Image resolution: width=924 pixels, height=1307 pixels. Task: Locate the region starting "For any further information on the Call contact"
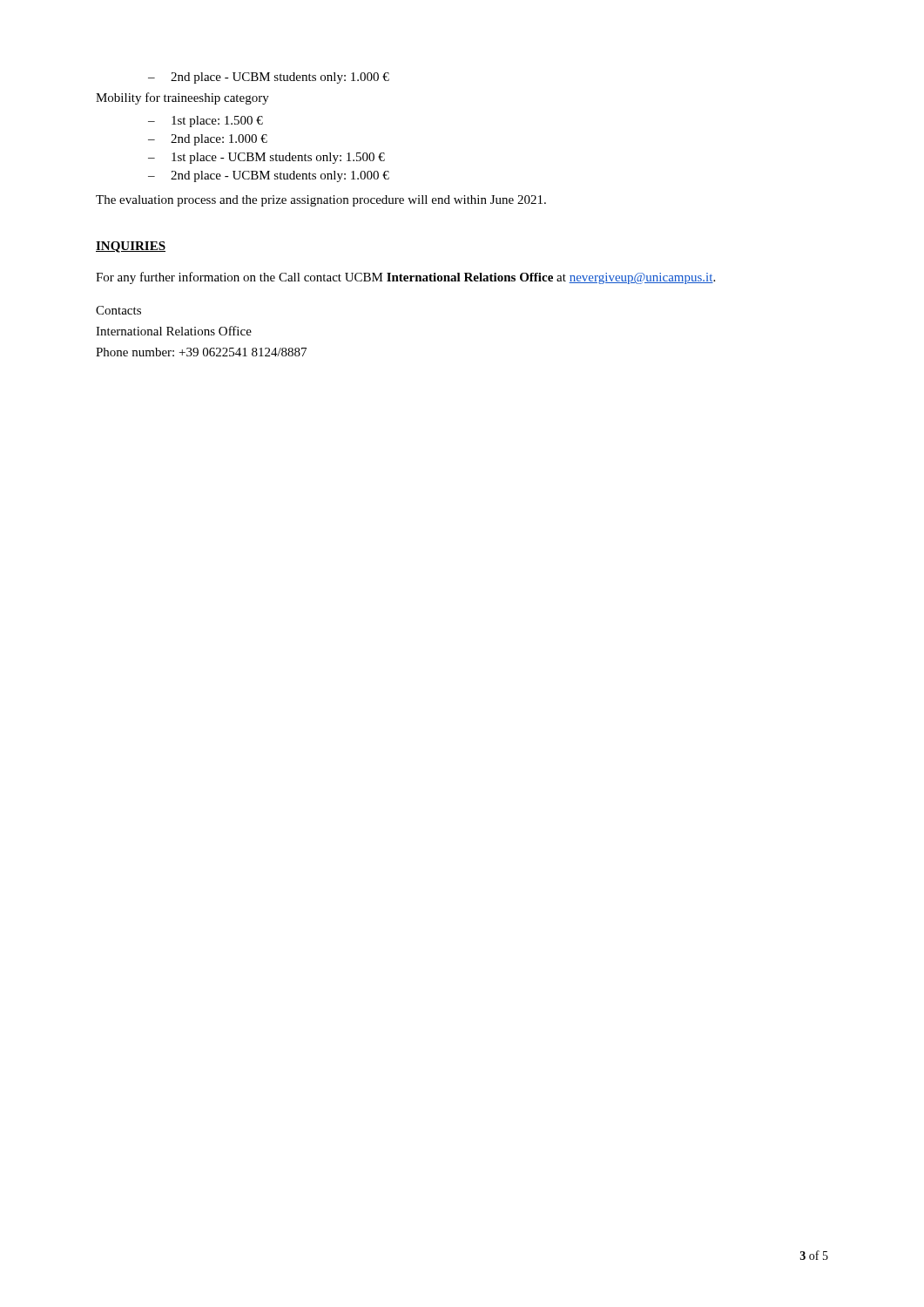click(406, 277)
